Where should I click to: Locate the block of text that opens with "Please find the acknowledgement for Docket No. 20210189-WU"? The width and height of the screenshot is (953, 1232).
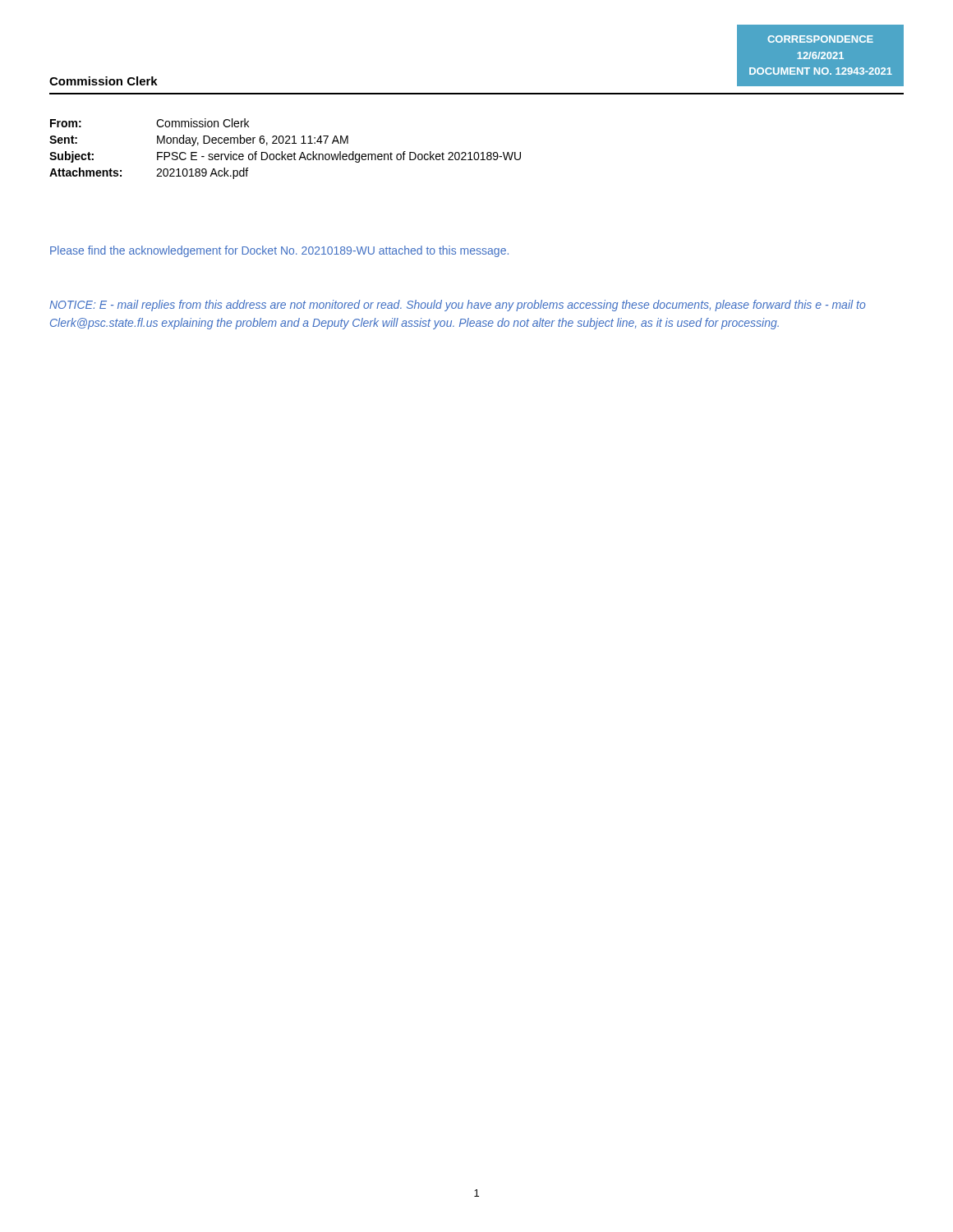[x=279, y=251]
